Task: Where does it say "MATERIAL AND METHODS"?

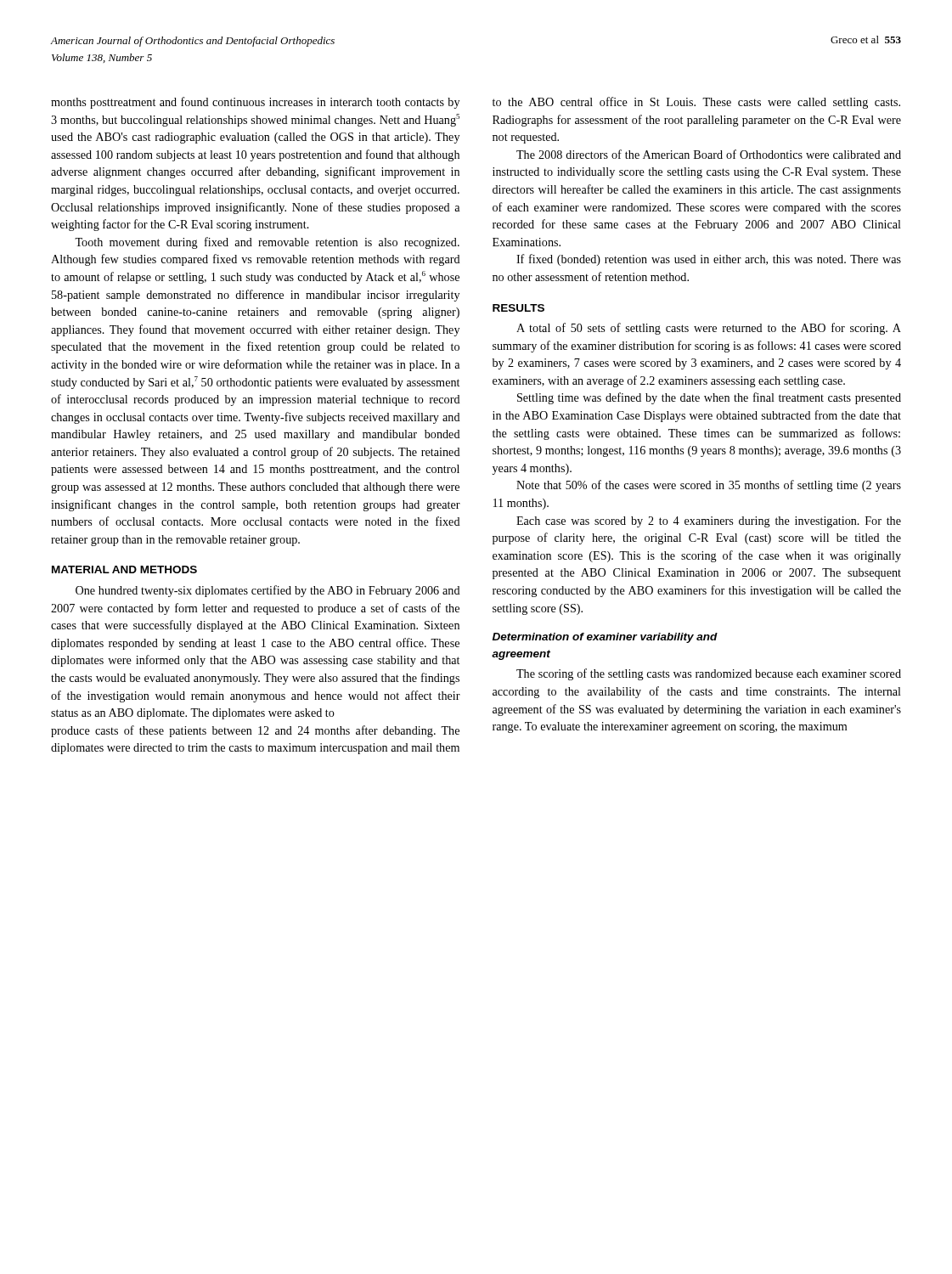Action: [x=124, y=570]
